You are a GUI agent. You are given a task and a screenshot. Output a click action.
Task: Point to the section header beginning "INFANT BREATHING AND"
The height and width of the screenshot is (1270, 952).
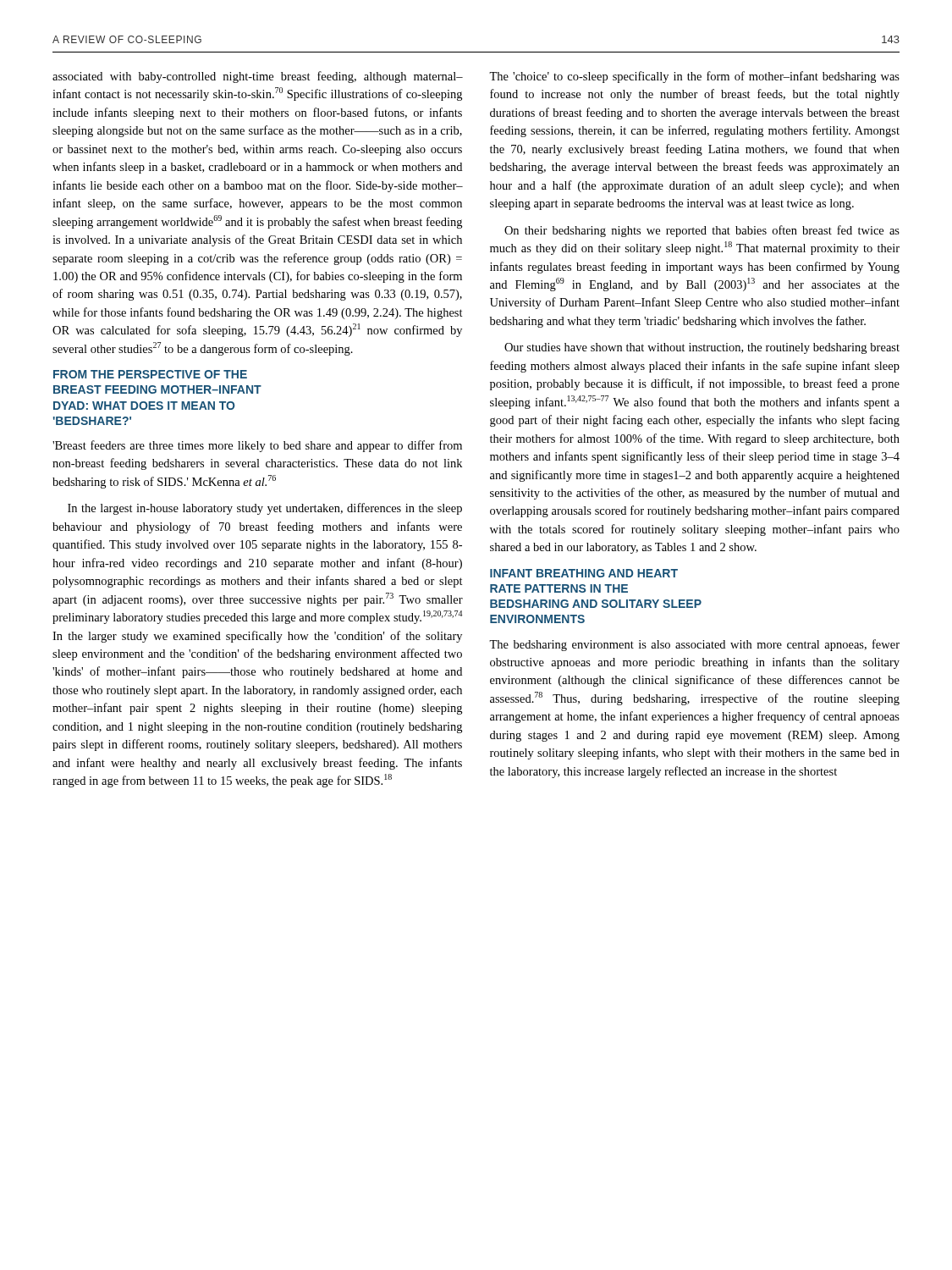pyautogui.click(x=695, y=596)
